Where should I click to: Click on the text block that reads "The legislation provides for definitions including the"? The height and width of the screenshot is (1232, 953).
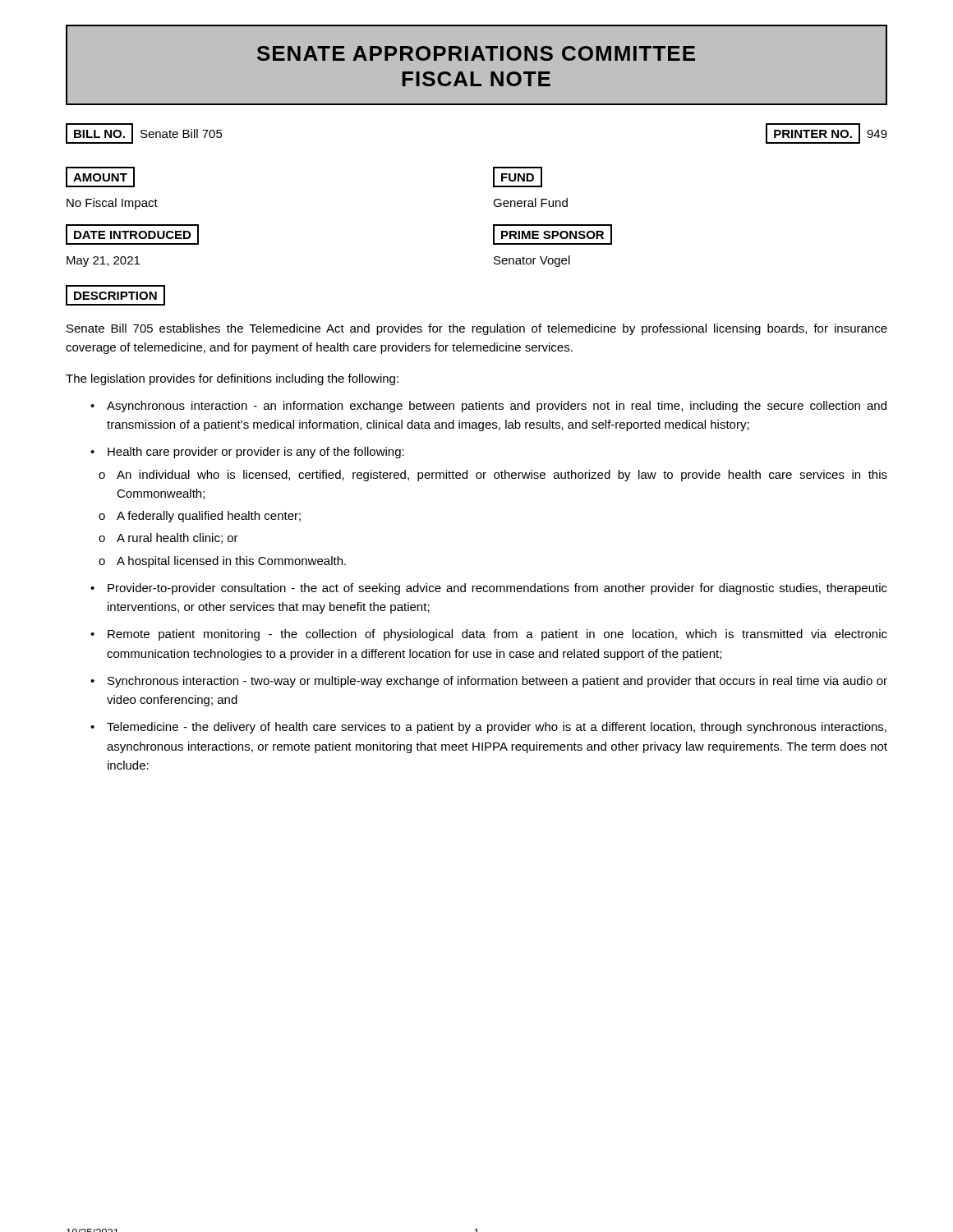233,378
